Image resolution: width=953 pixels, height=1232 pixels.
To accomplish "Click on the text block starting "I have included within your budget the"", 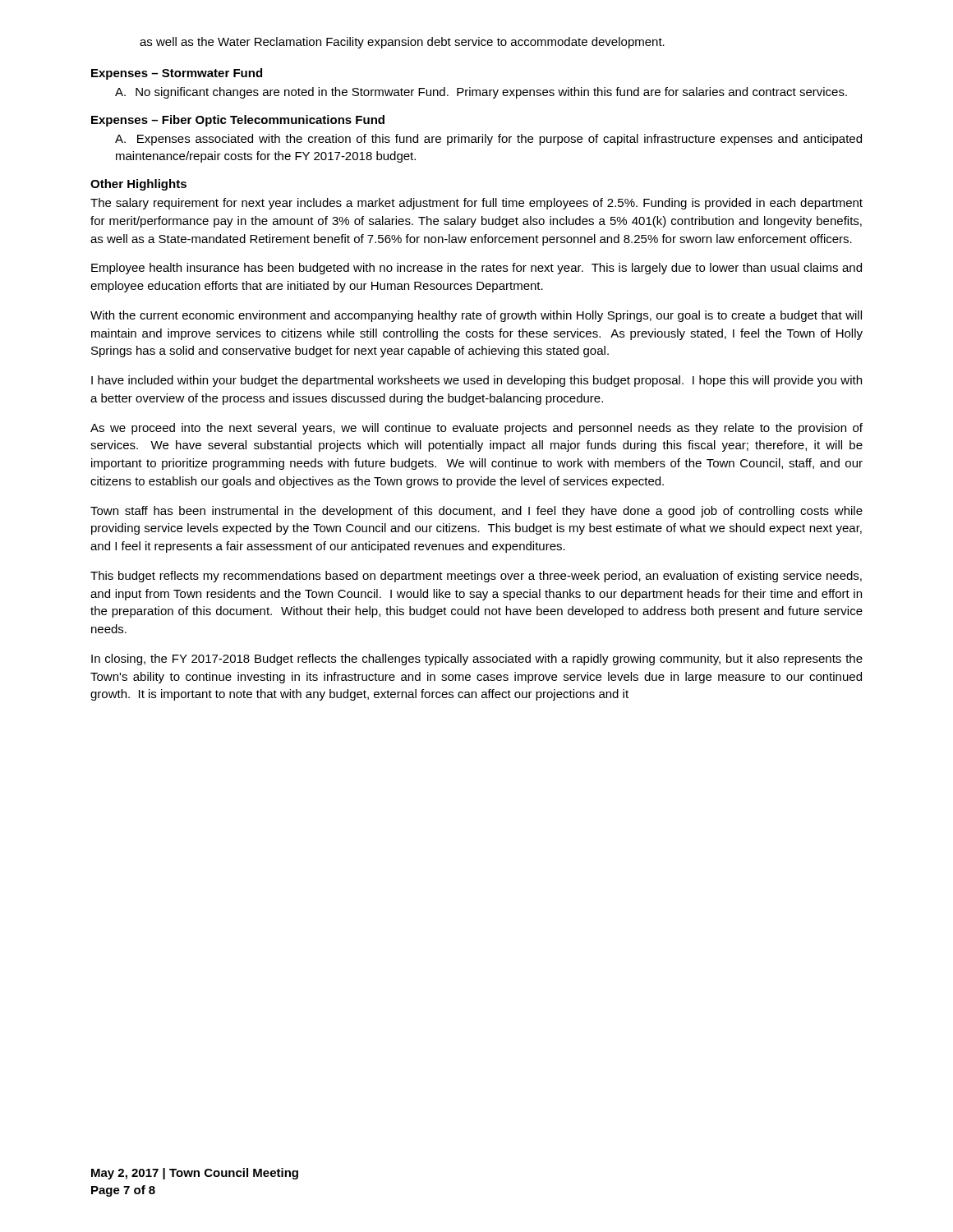I will click(476, 389).
